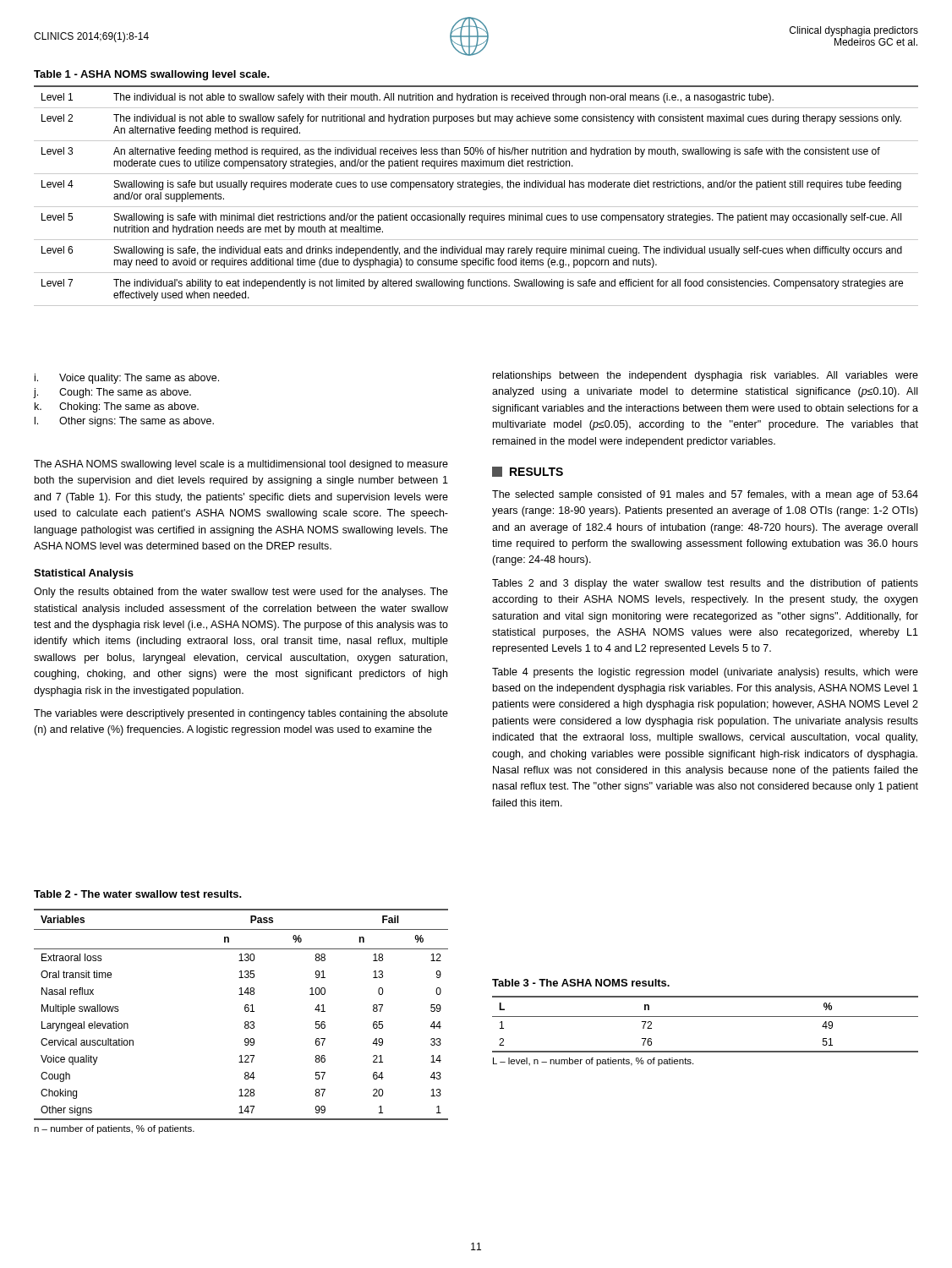Find the block starting "Table 2 - The water swallow test"
The image size is (952, 1268).
point(241,894)
